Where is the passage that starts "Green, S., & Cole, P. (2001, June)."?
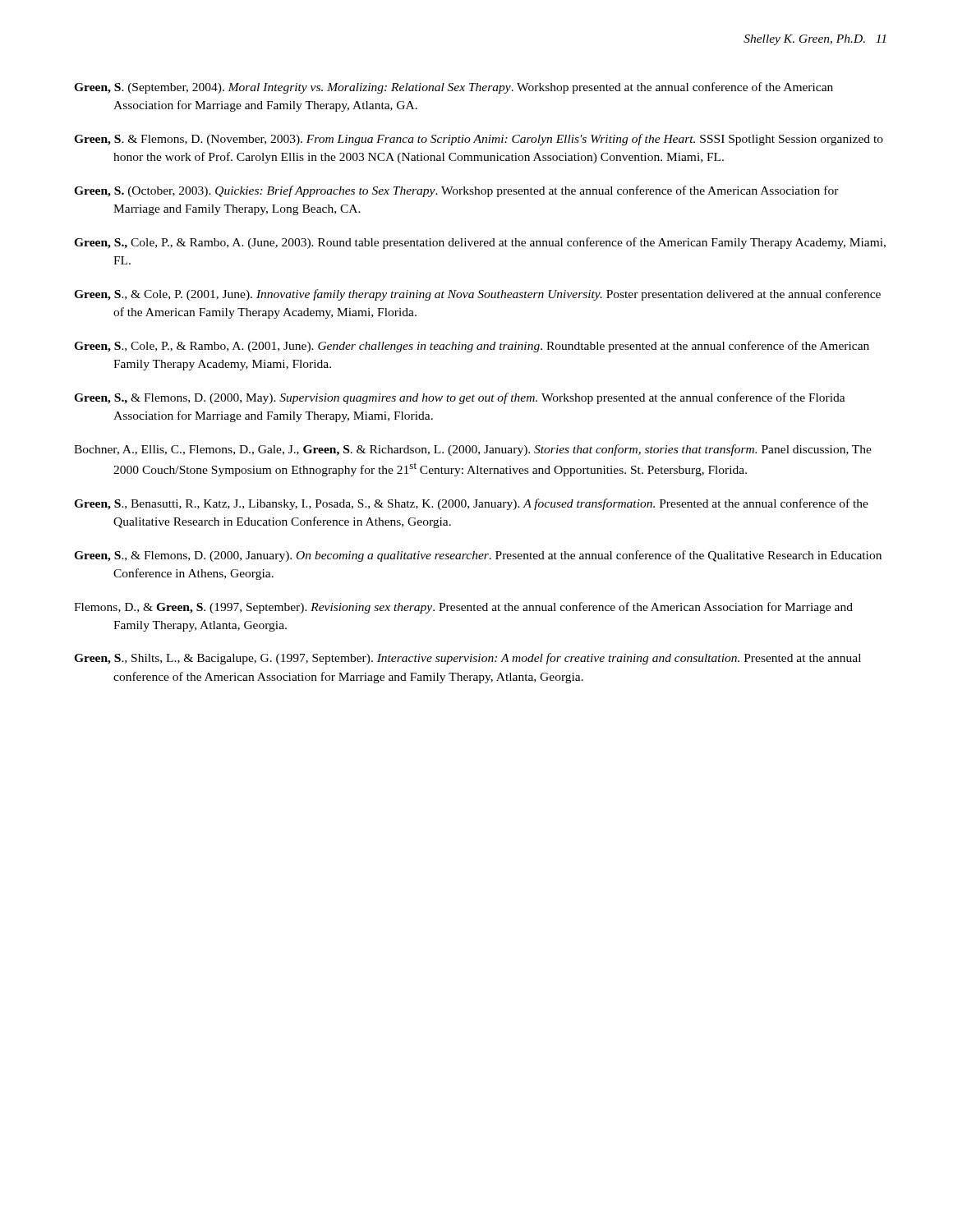The width and height of the screenshot is (953, 1232). 481,303
